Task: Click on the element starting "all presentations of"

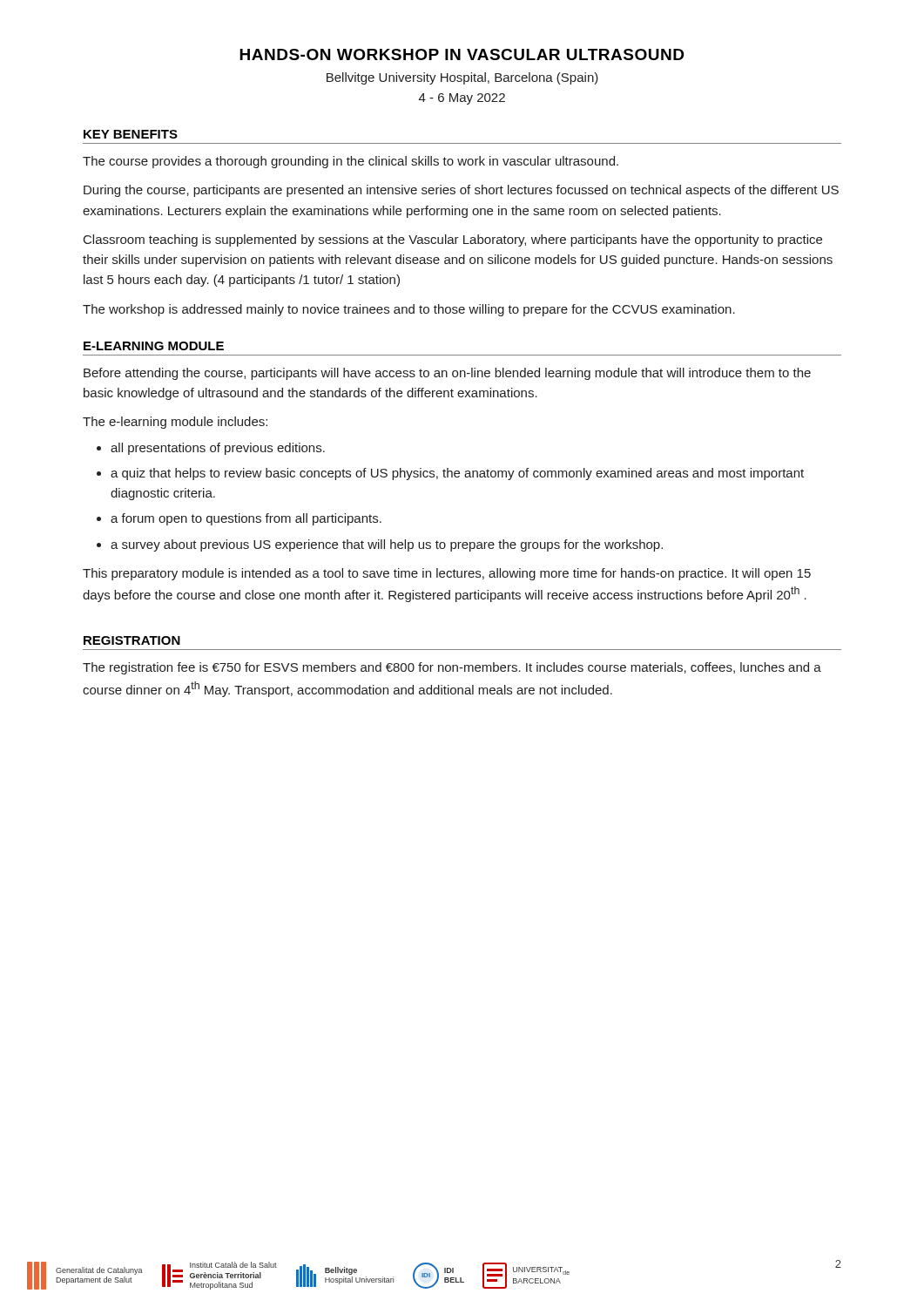Action: [x=218, y=449]
